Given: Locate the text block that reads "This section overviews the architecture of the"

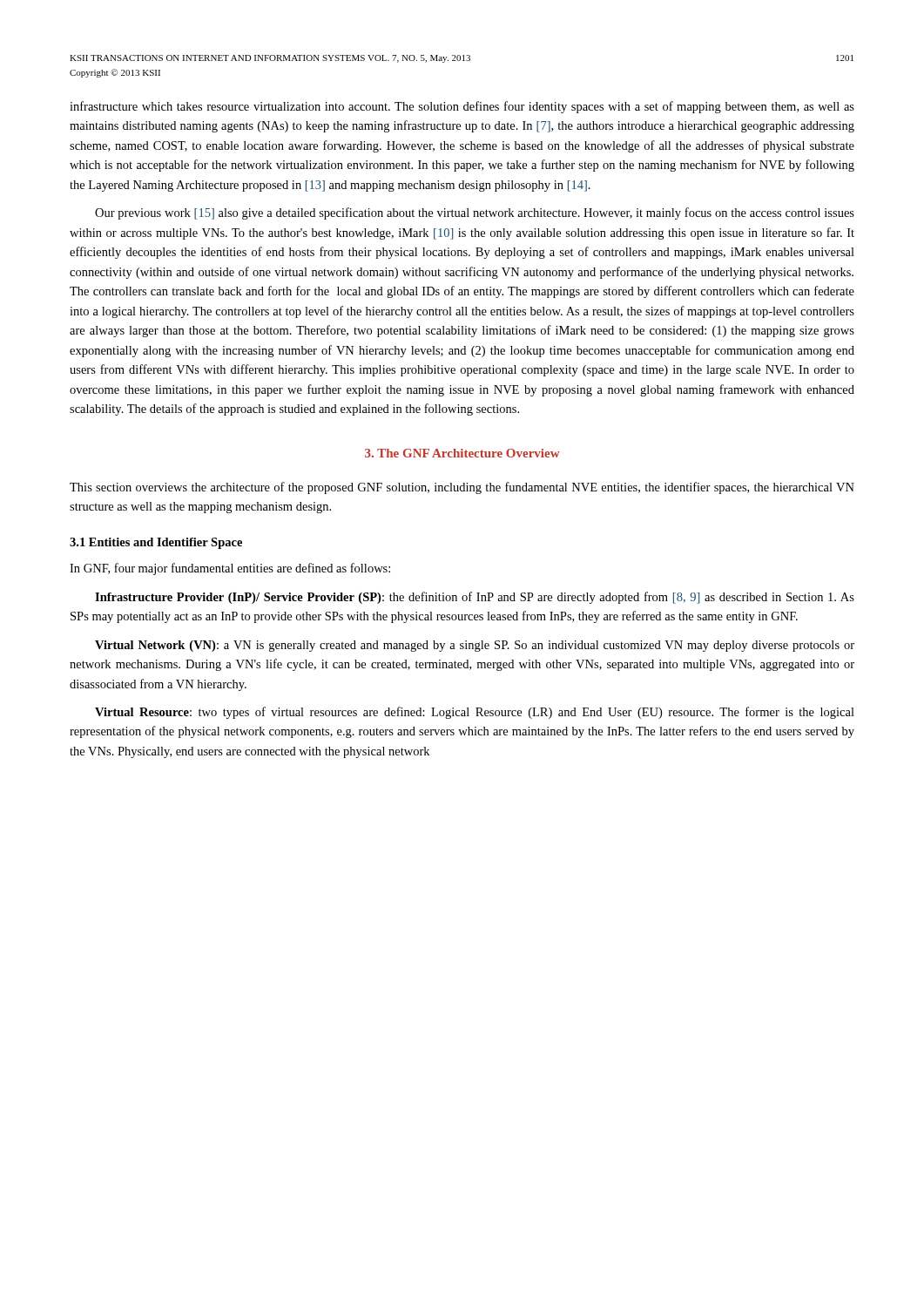Looking at the screenshot, I should tap(462, 497).
